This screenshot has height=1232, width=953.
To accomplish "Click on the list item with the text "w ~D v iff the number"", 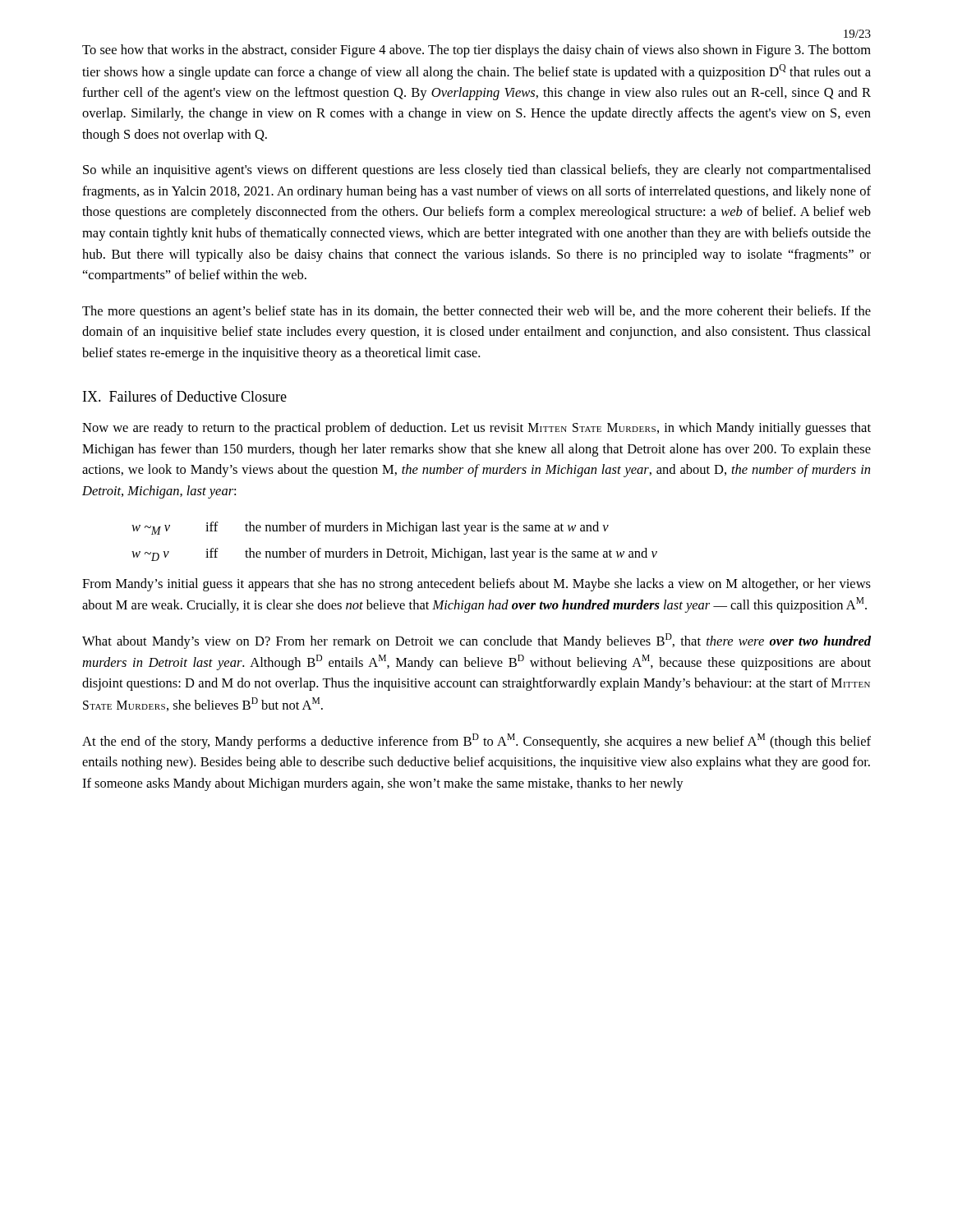I will click(501, 555).
